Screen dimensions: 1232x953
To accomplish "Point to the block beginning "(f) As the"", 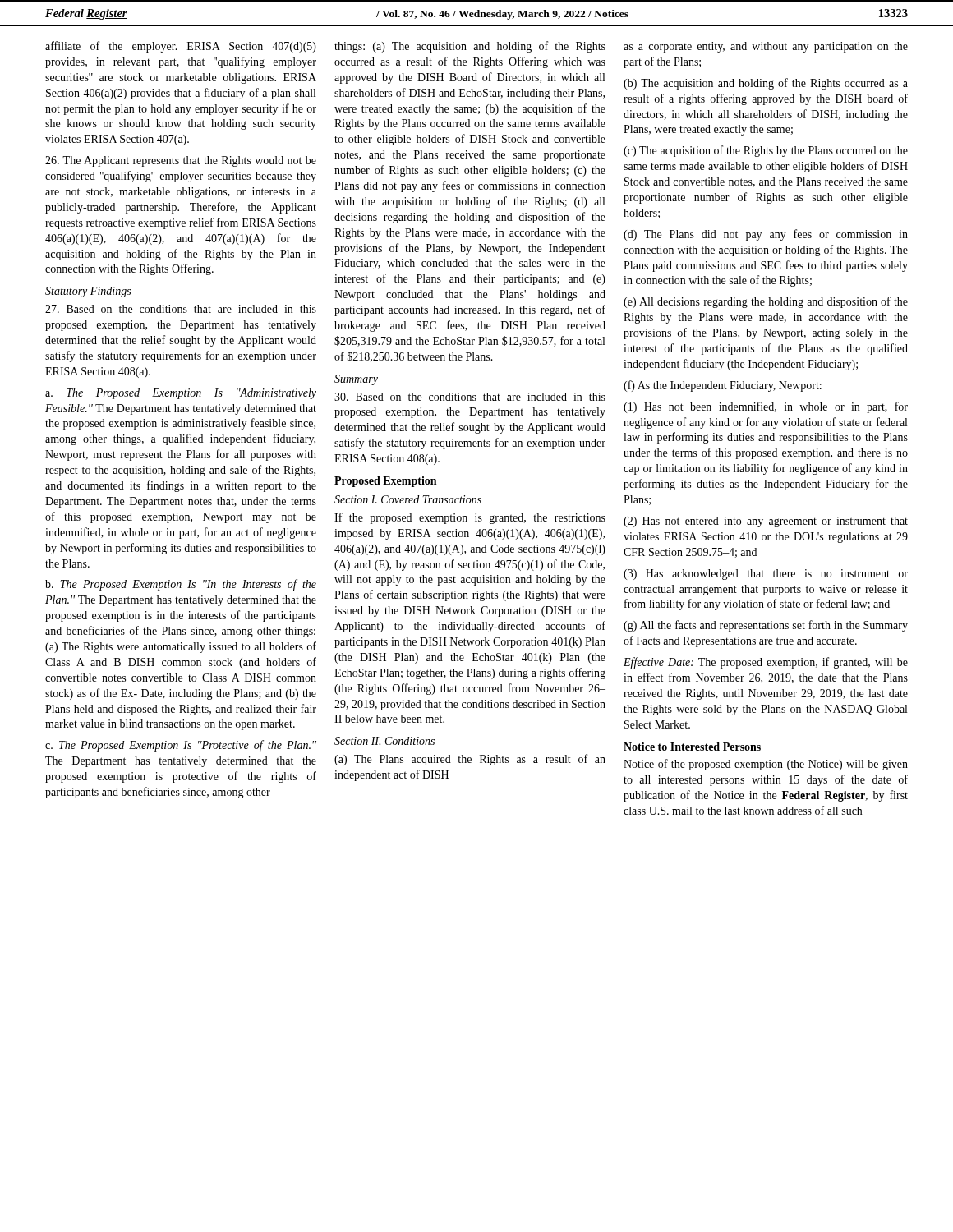I will click(723, 385).
